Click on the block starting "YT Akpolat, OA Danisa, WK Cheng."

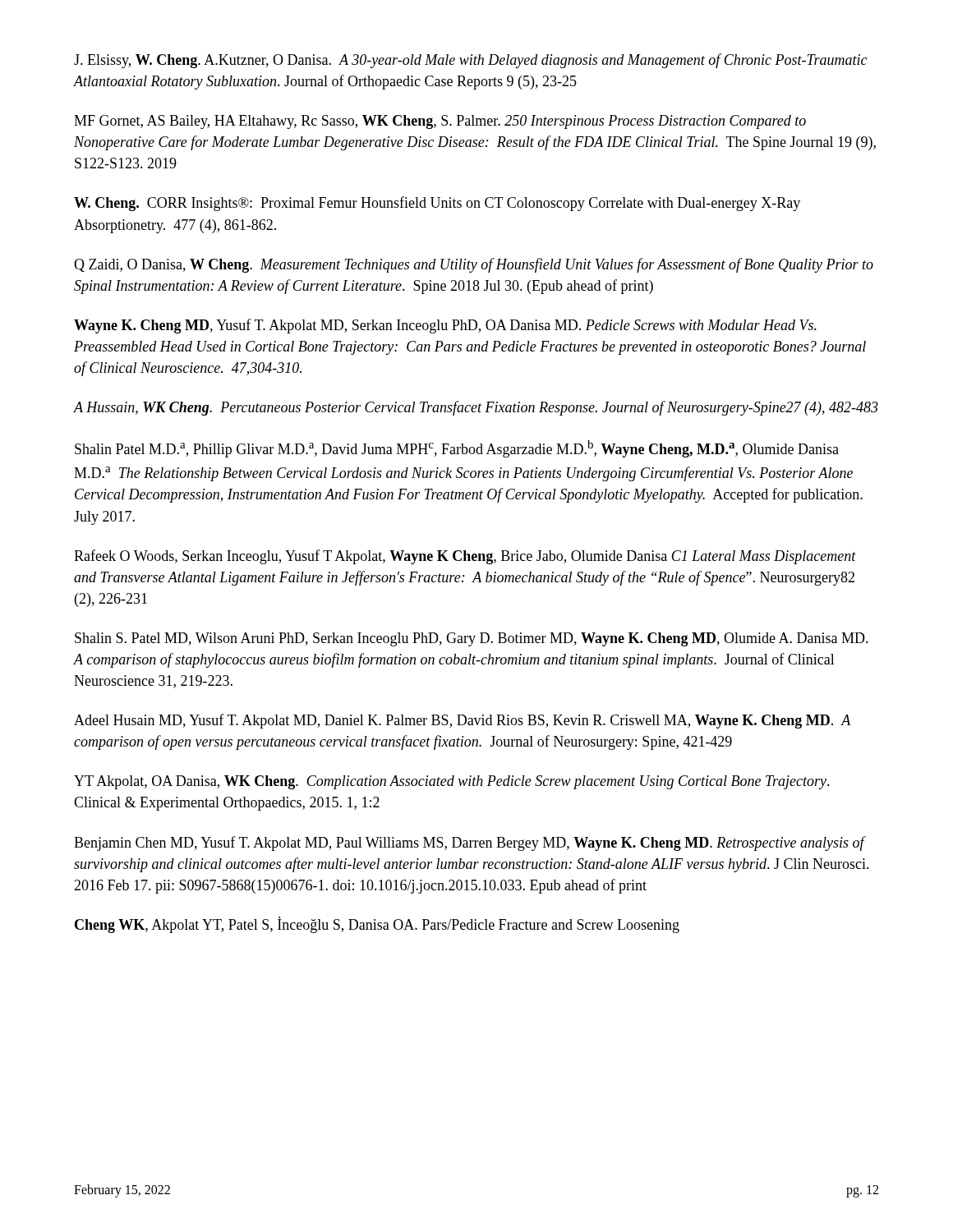(452, 792)
